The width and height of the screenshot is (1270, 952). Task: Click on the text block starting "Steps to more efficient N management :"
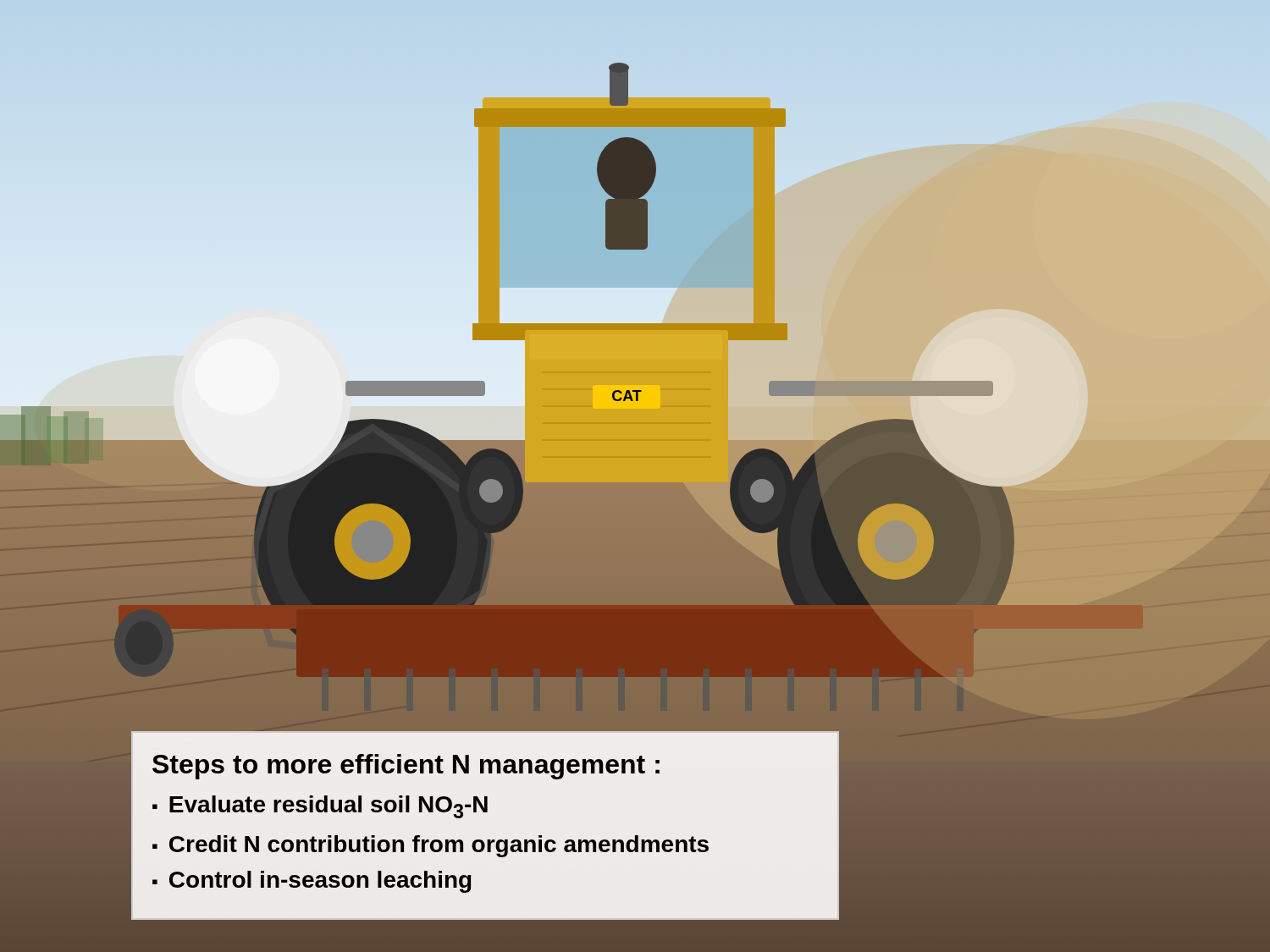point(407,764)
